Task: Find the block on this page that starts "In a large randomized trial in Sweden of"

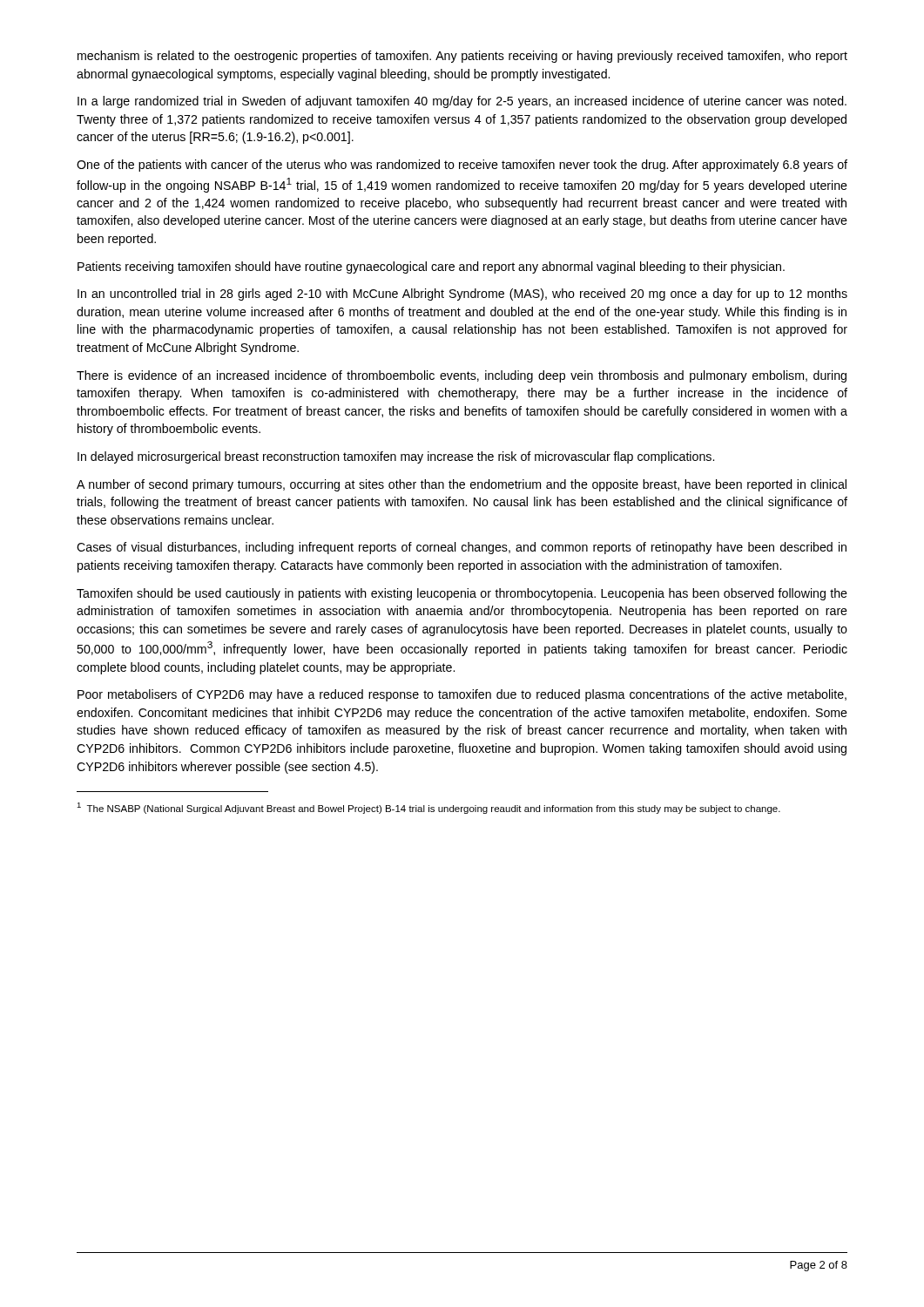Action: (462, 119)
